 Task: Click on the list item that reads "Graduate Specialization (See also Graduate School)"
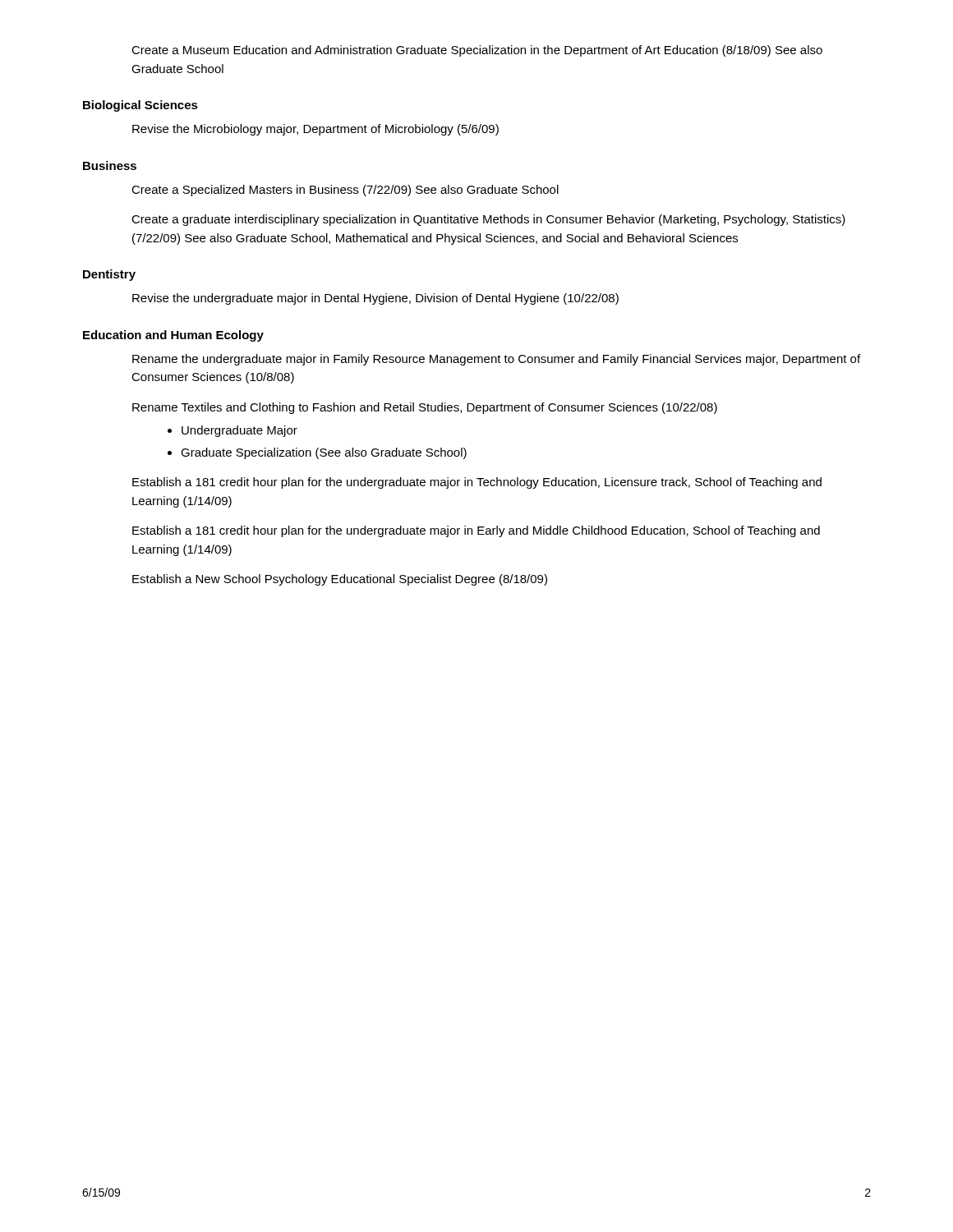pyautogui.click(x=324, y=452)
